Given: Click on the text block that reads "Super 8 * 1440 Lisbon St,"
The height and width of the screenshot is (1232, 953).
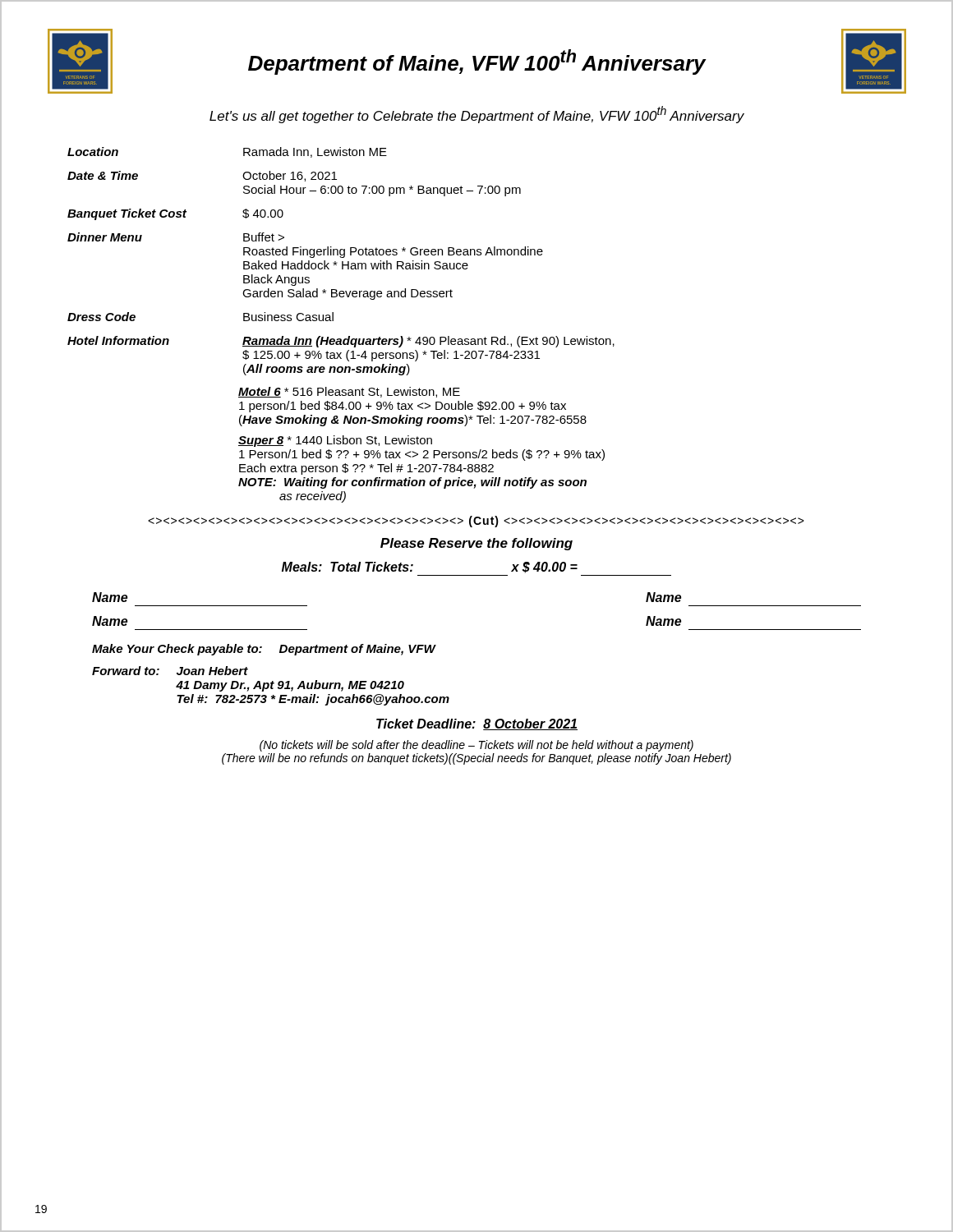Looking at the screenshot, I should click(x=422, y=467).
